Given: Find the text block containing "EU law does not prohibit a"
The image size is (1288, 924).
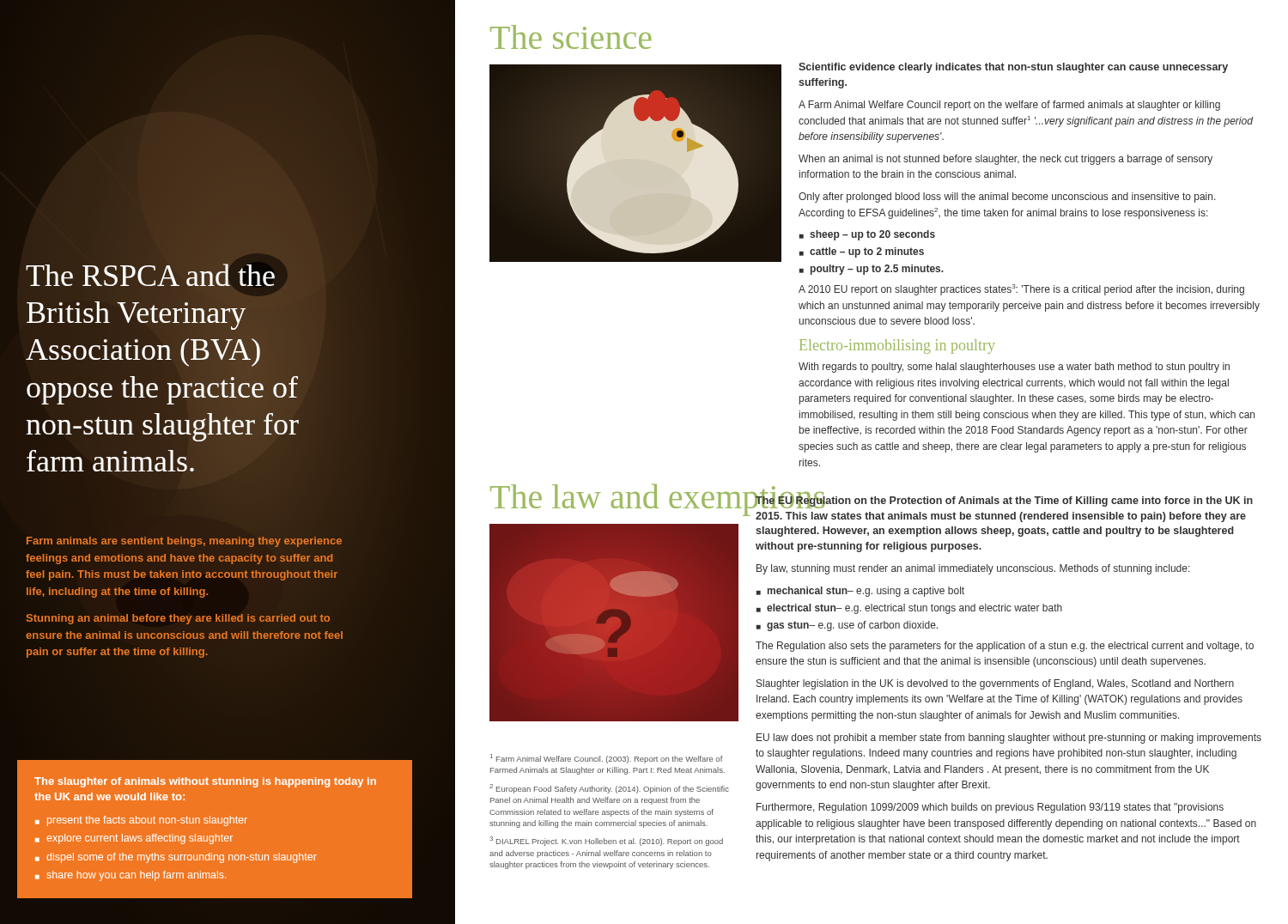Looking at the screenshot, I should tap(1009, 761).
